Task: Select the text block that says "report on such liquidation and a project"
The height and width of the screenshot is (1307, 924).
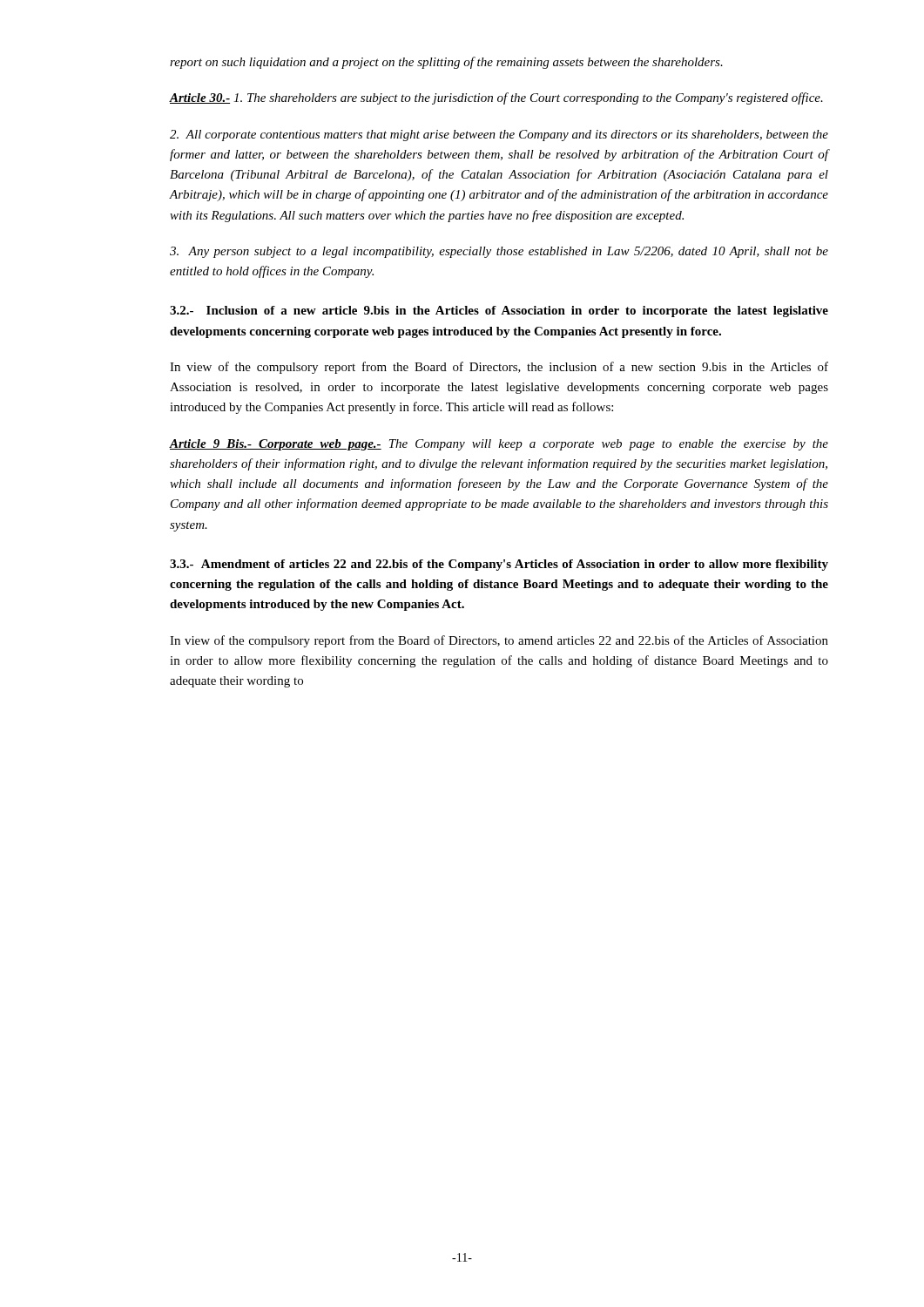Action: [499, 62]
